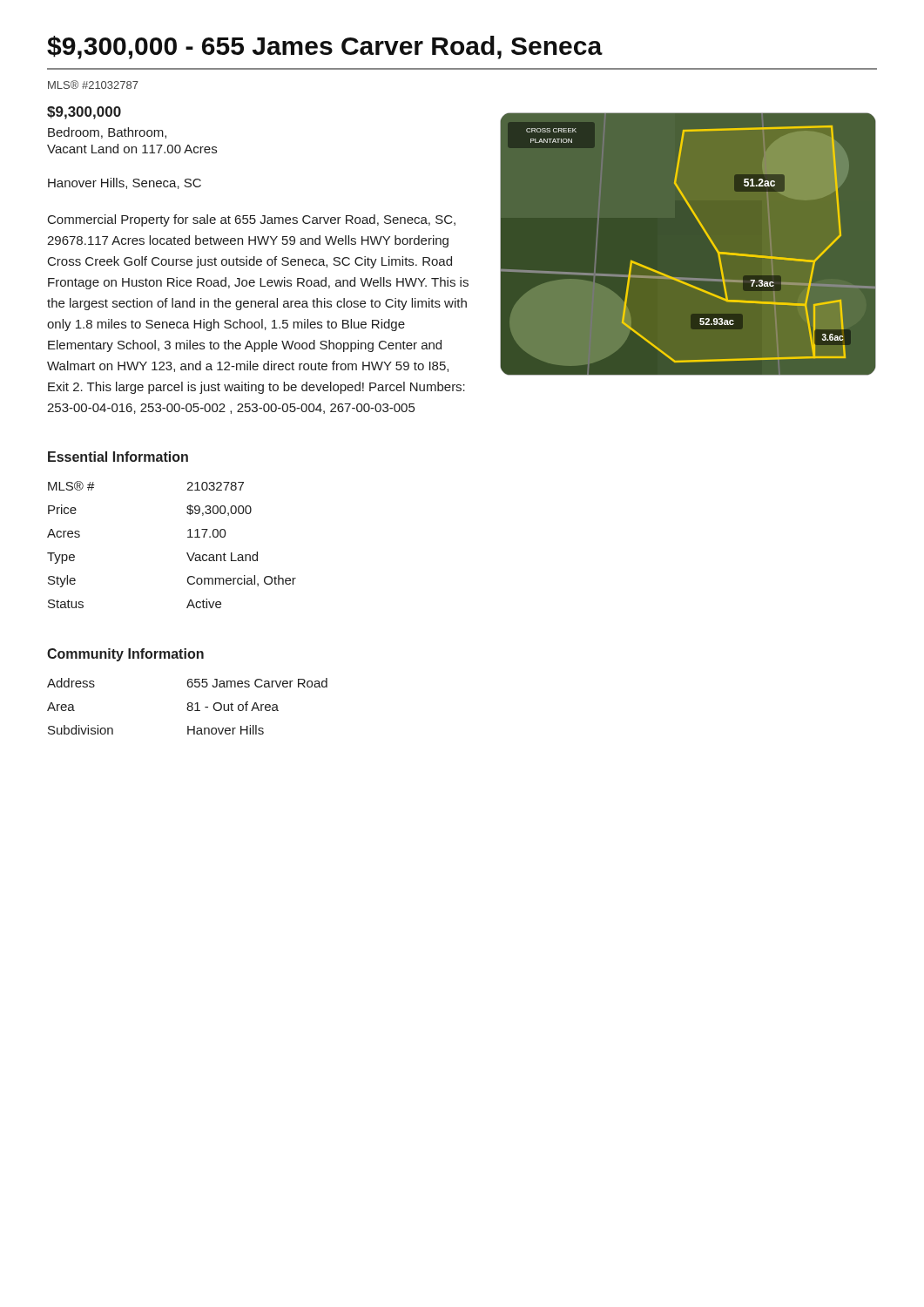The width and height of the screenshot is (924, 1307).
Task: Find "MLS® #21032787" on this page
Action: [93, 85]
